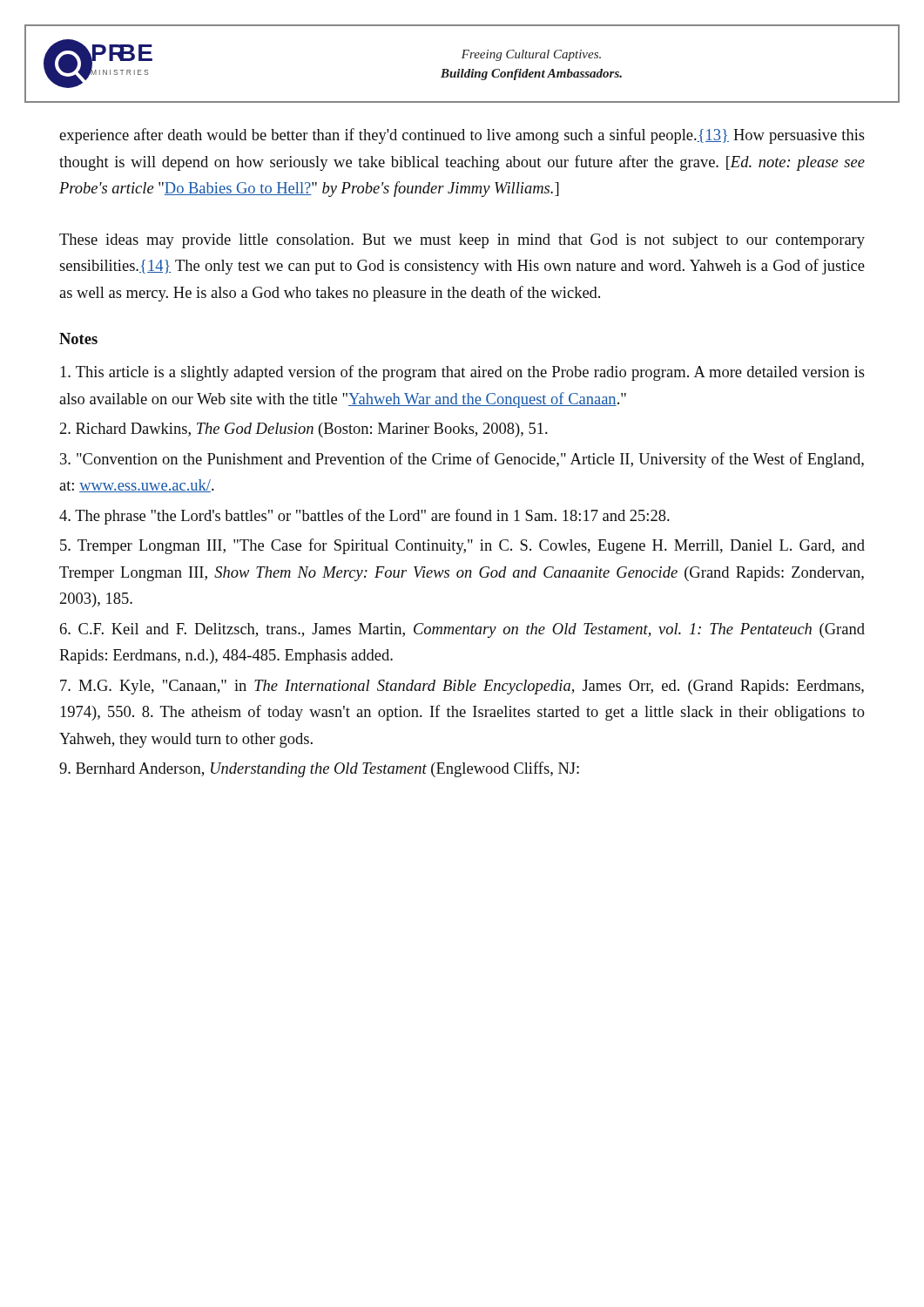This screenshot has height=1307, width=924.
Task: Find the region starting "9. Bernhard Anderson, Understanding the Old Testament (Englewood"
Action: (x=320, y=769)
